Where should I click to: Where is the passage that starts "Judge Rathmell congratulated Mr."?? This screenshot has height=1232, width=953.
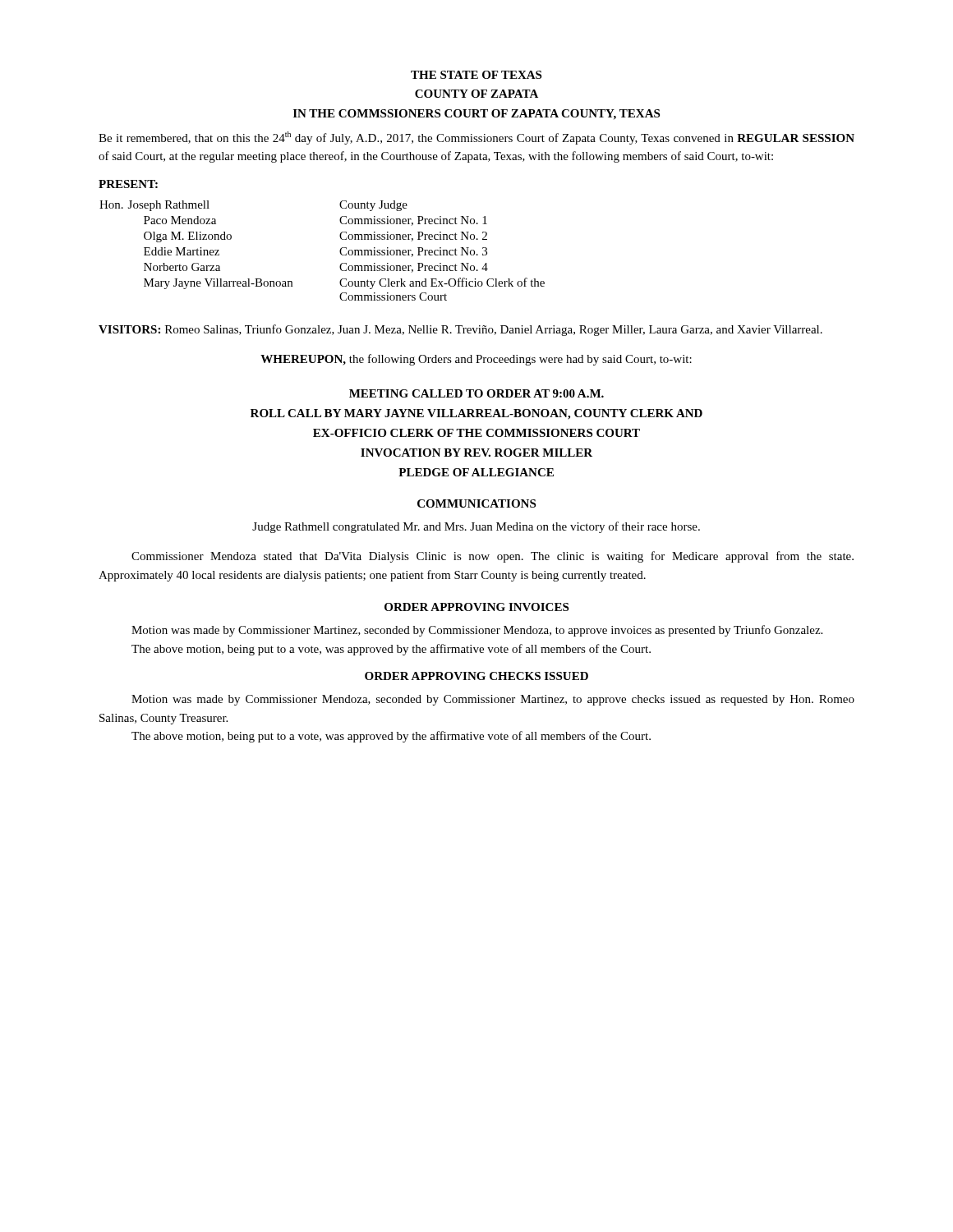(x=476, y=526)
